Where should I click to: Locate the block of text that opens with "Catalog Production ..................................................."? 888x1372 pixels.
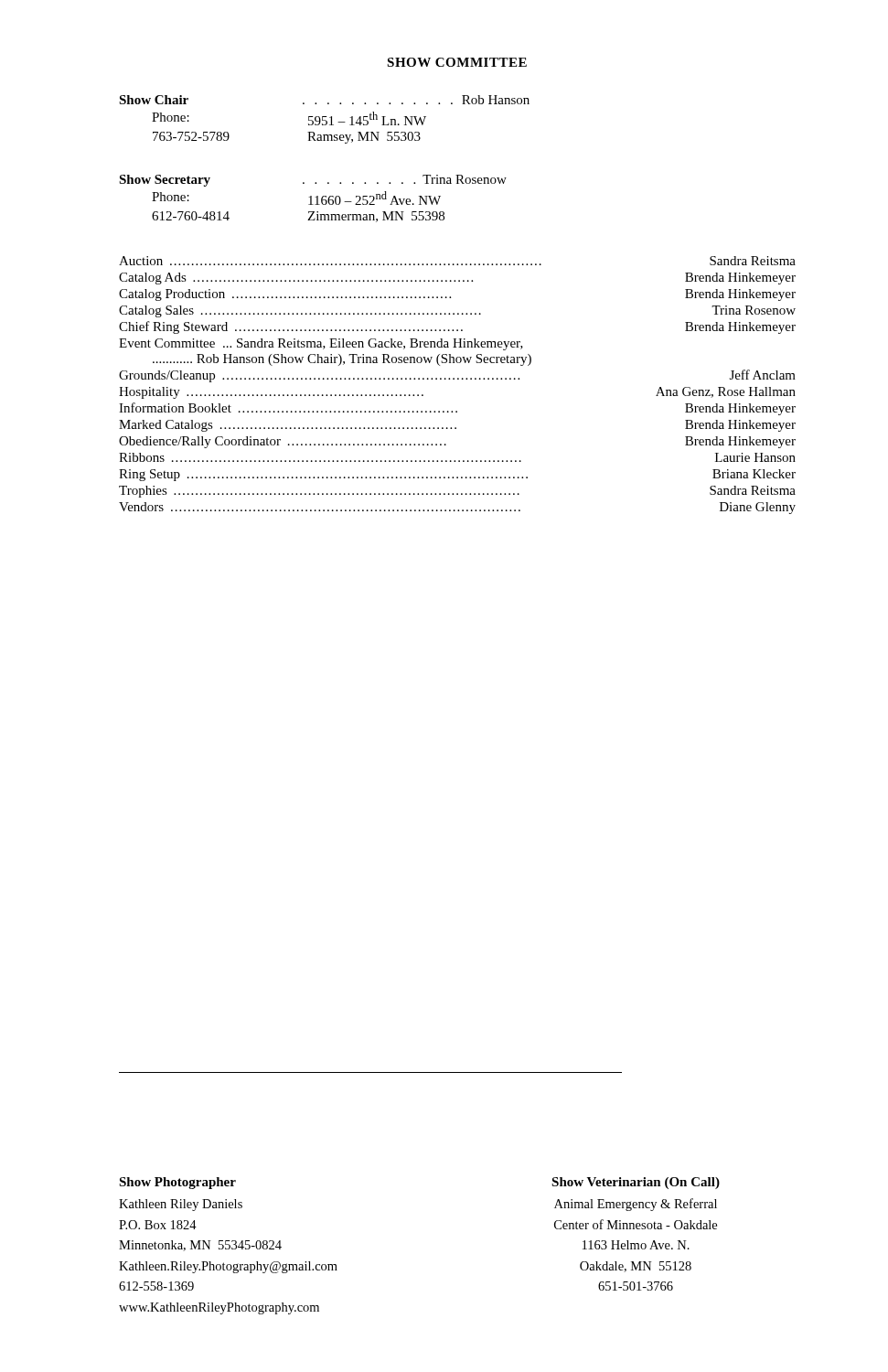457,294
